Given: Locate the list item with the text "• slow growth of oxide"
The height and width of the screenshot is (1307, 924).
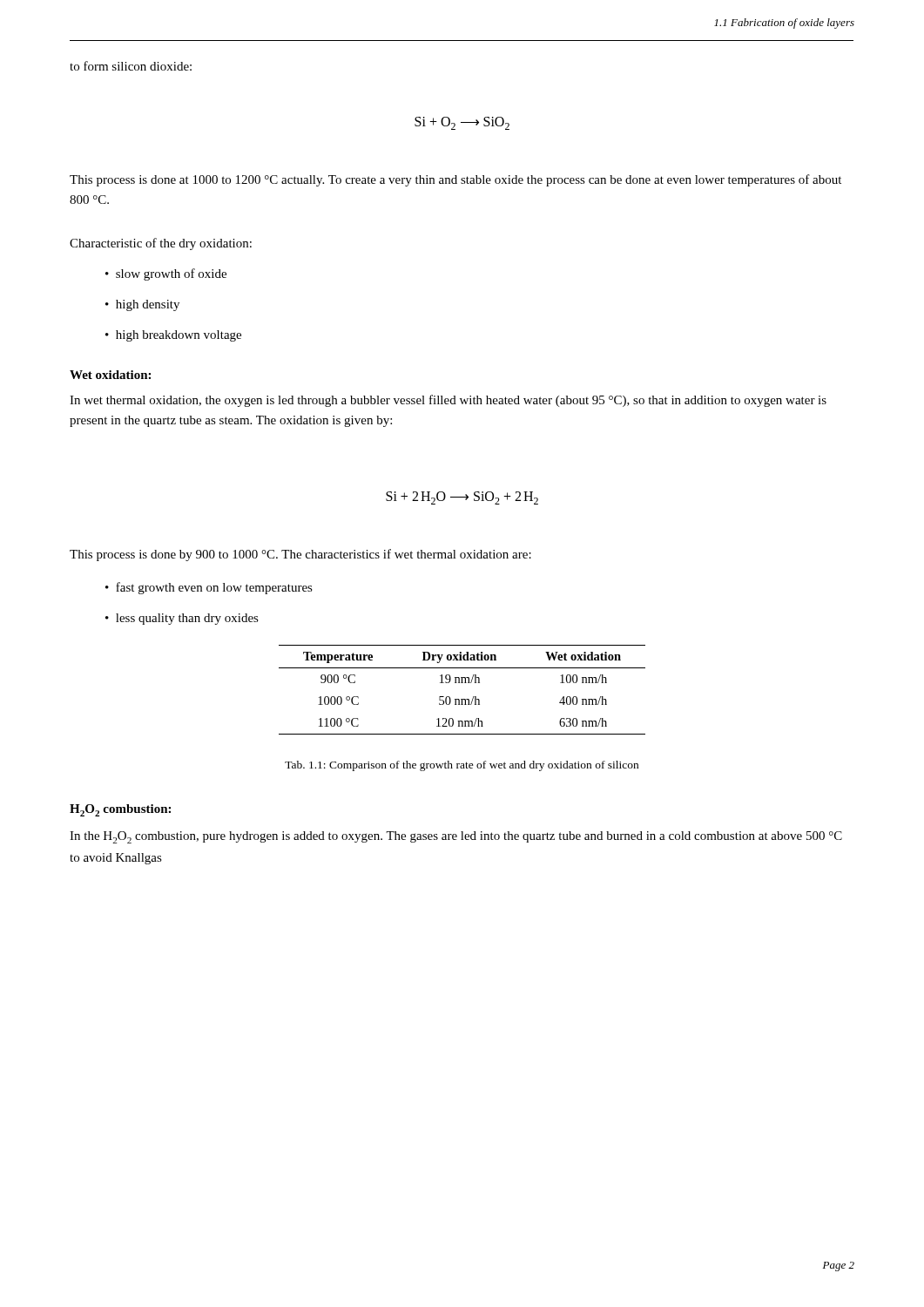Looking at the screenshot, I should (166, 274).
